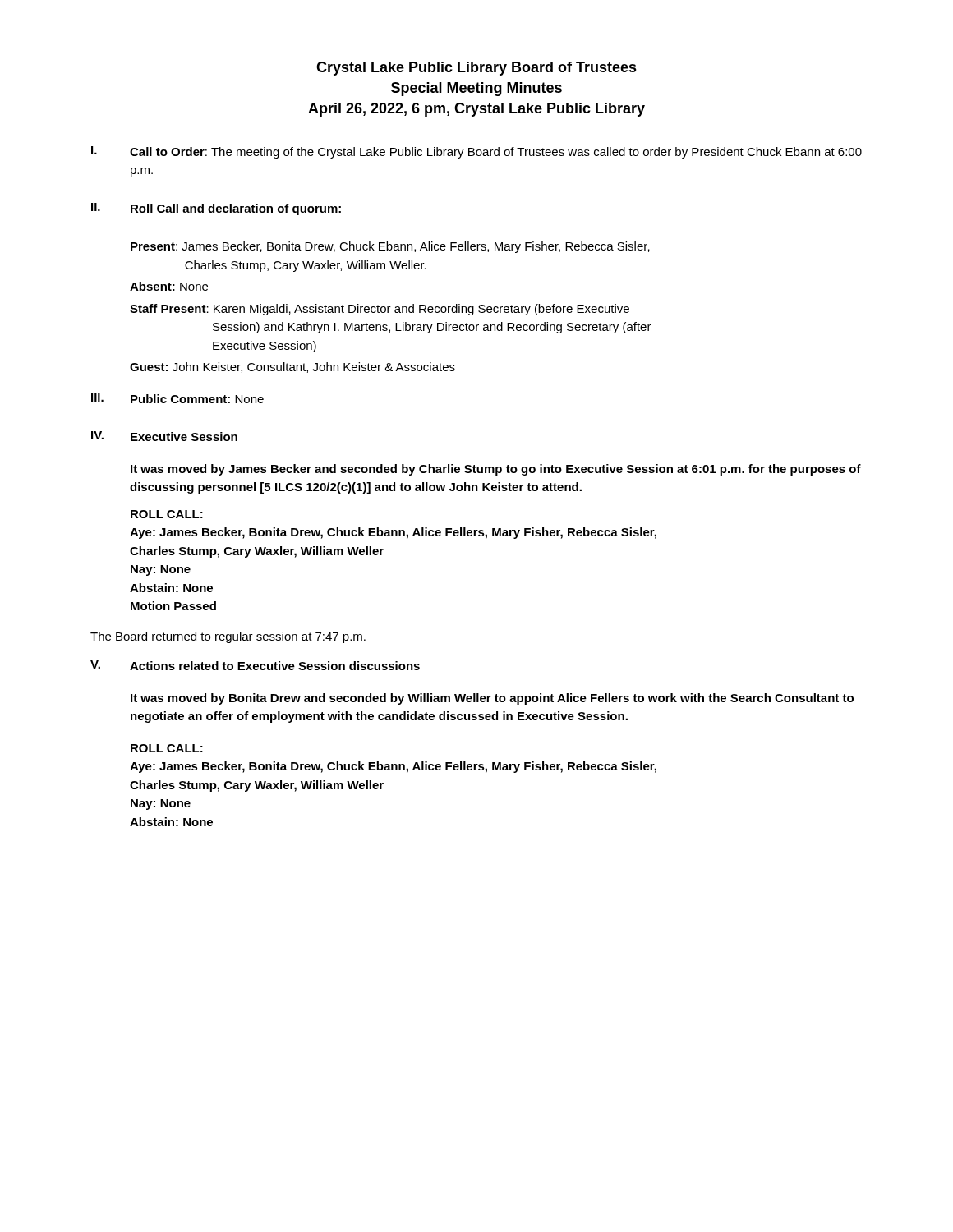Find the element starting "II. Roll Call and declaration of quorum:"
This screenshot has width=953, height=1232.
216,209
